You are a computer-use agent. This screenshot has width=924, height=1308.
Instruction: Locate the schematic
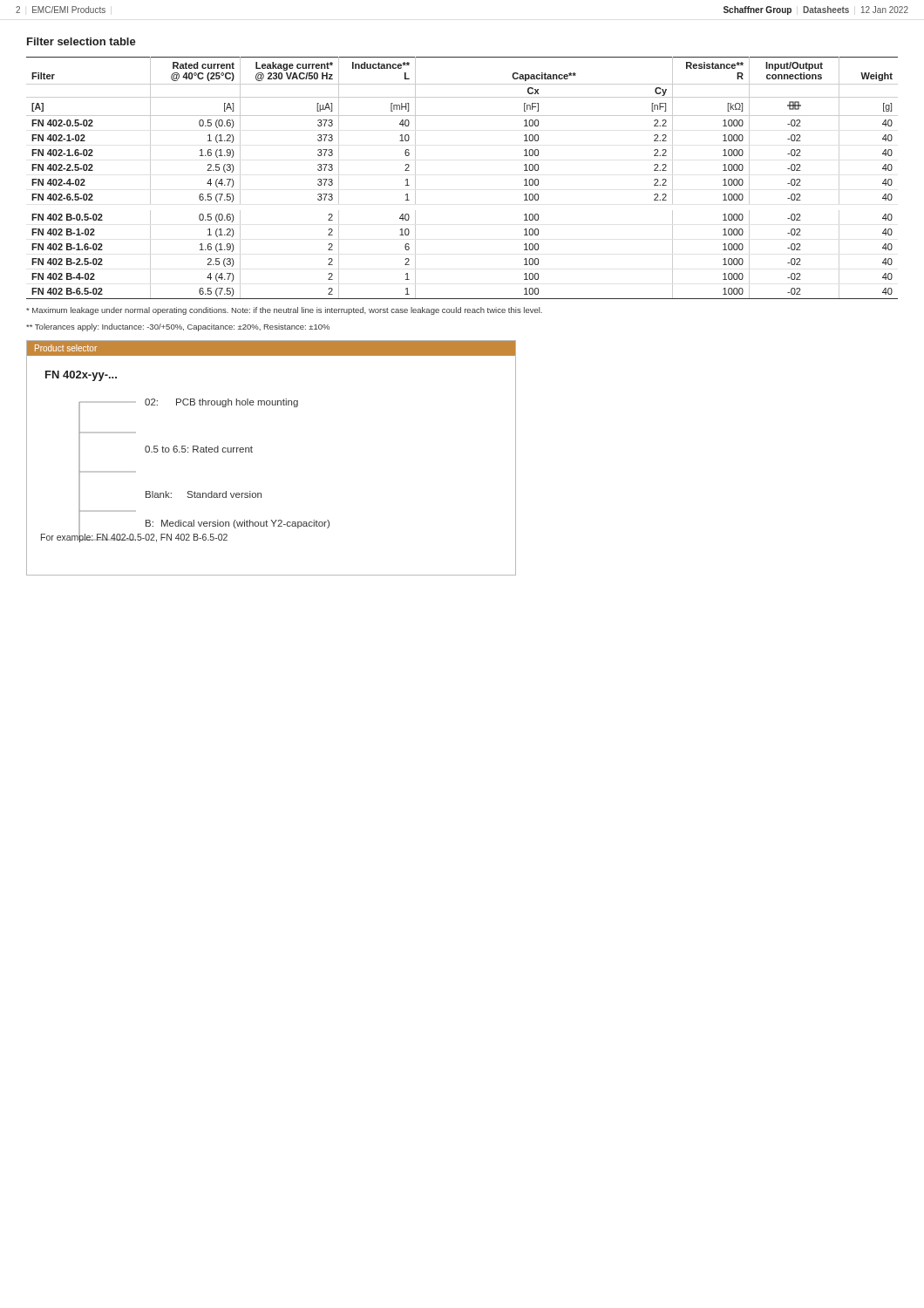(x=271, y=458)
